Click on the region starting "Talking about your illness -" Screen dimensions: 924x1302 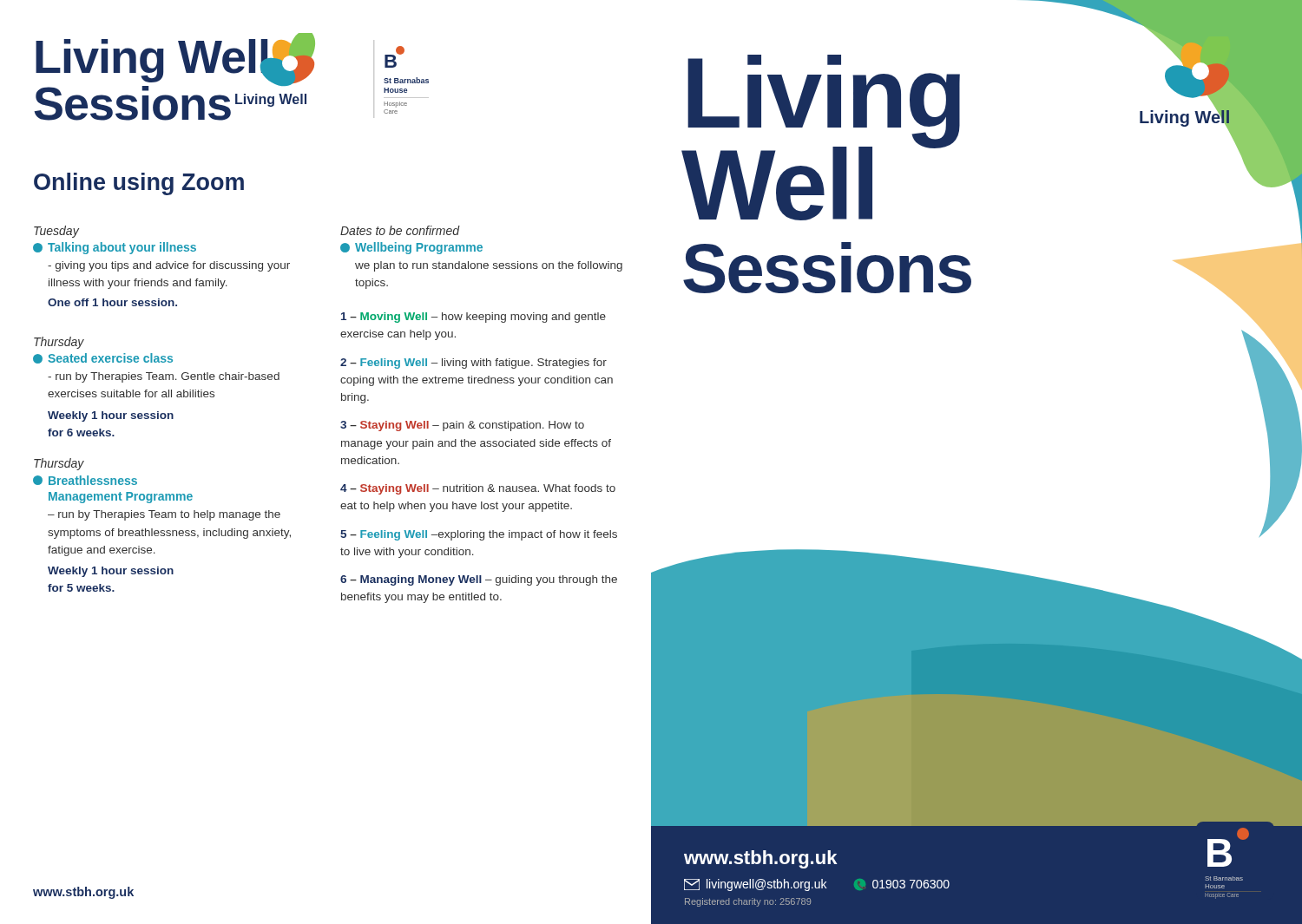174,274
